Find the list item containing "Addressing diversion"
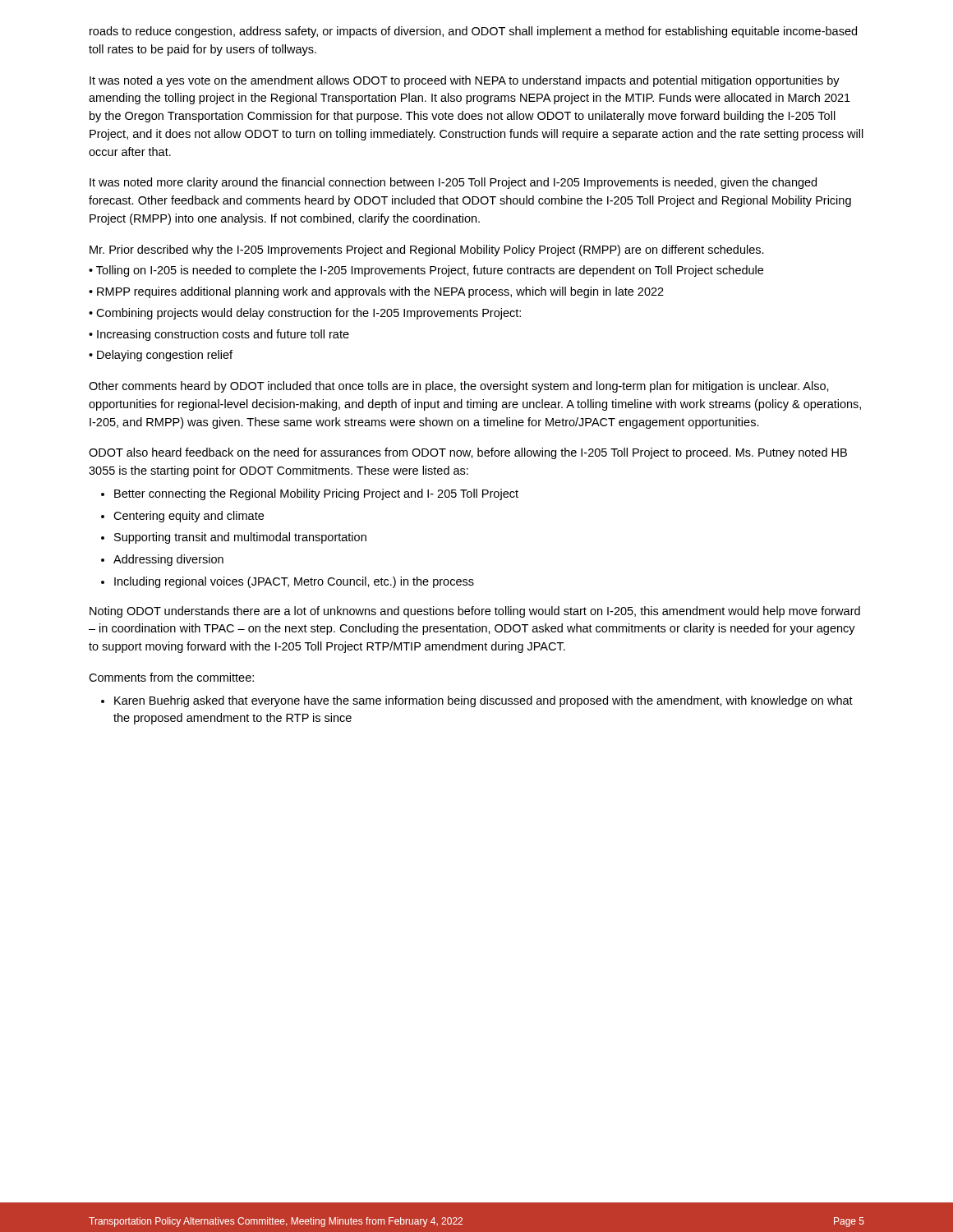This screenshot has width=953, height=1232. 169,559
